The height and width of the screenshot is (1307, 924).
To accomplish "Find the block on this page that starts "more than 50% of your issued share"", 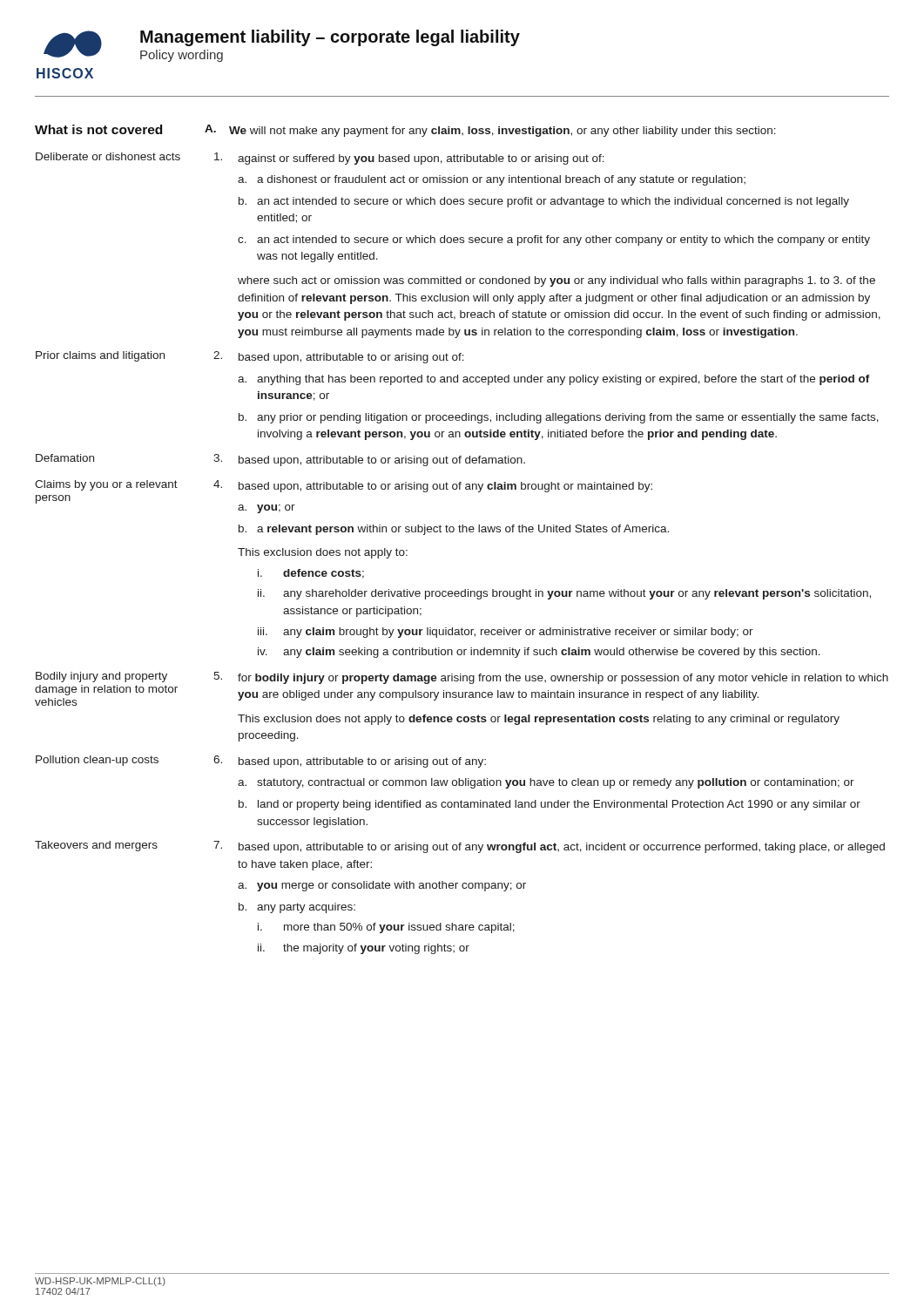I will [x=399, y=927].
